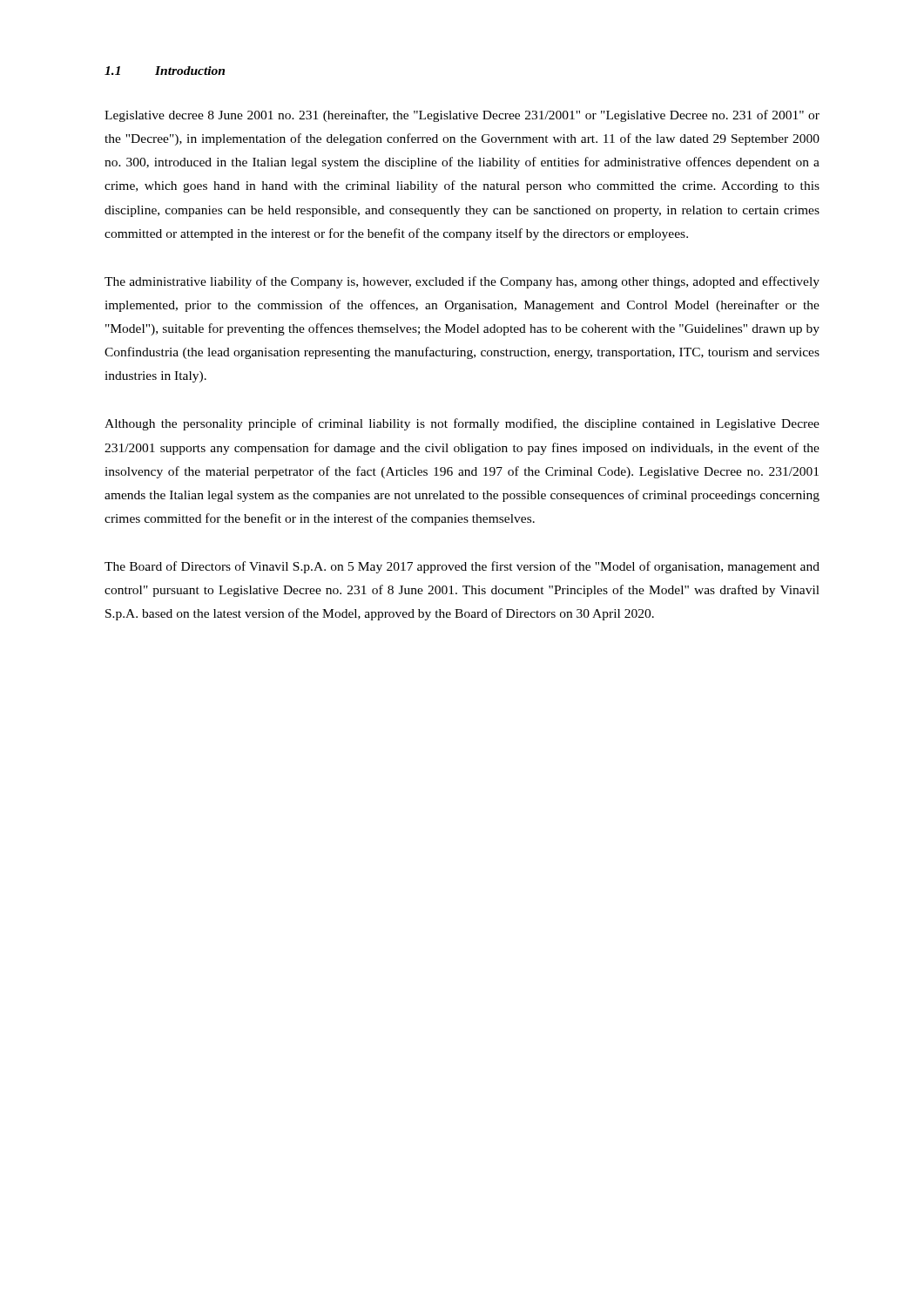Navigate to the region starting "Although the personality"
This screenshot has width=924, height=1307.
tap(462, 471)
